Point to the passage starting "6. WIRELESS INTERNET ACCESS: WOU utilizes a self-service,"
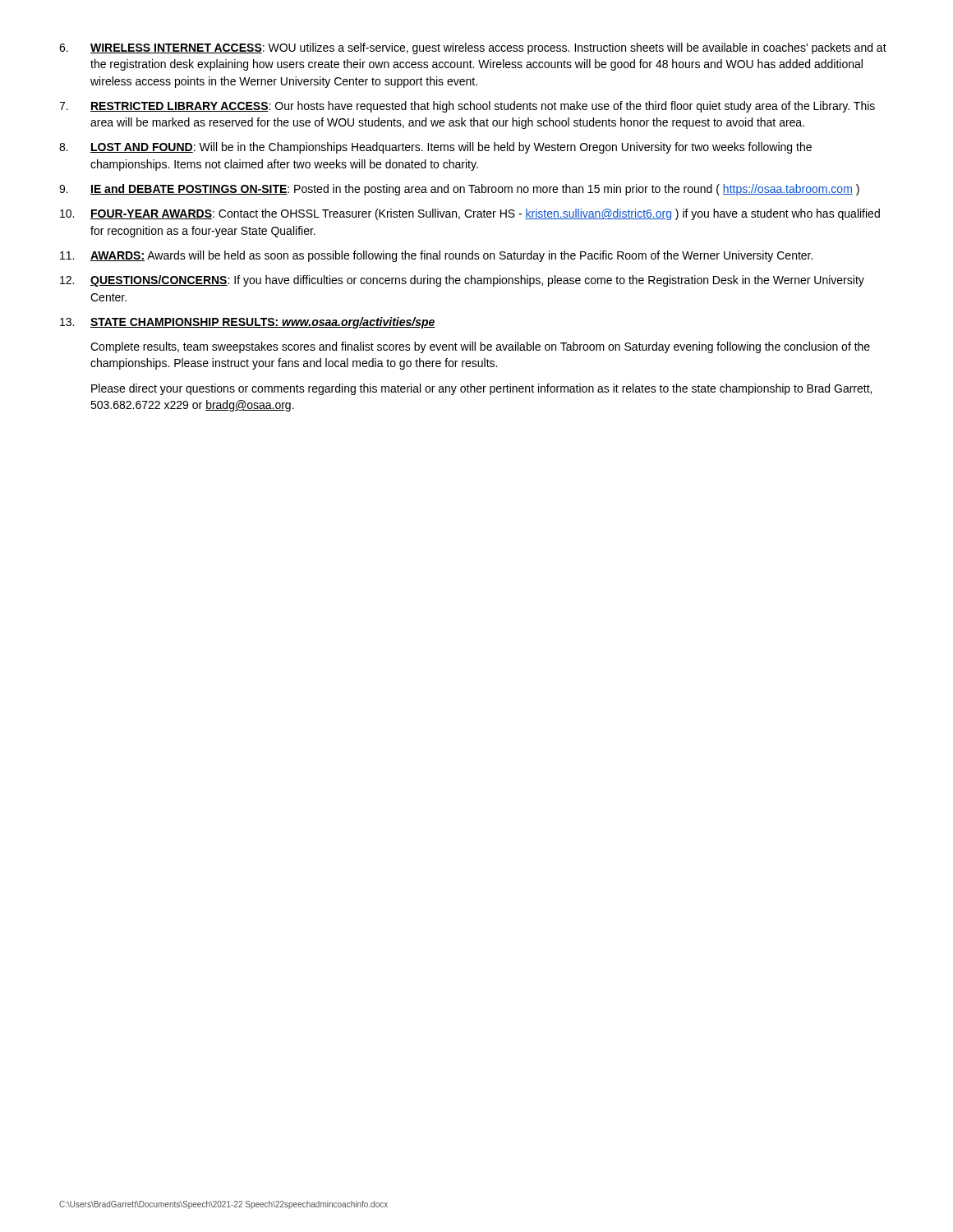 pos(476,64)
